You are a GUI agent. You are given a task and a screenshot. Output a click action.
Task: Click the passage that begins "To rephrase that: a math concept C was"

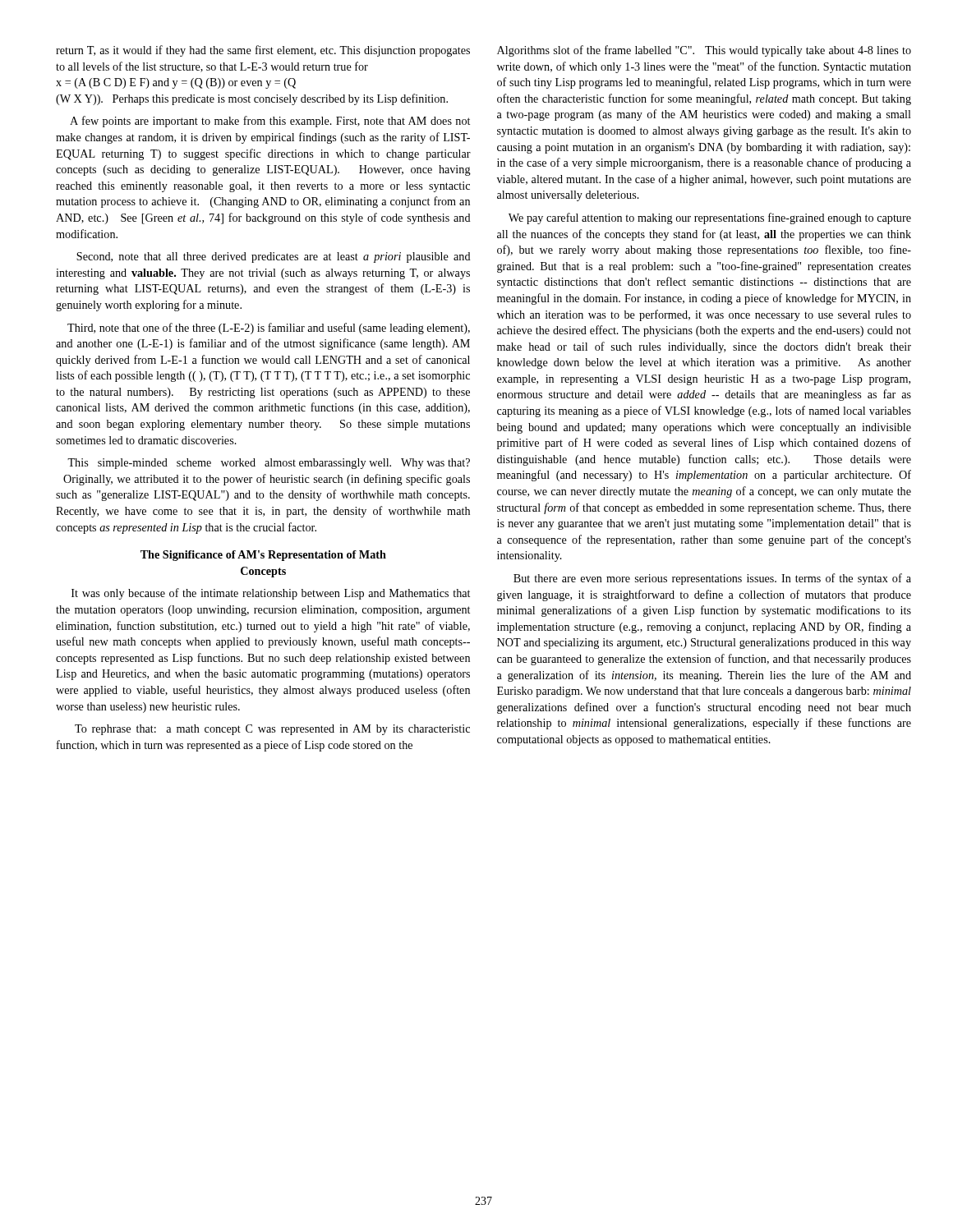263,737
